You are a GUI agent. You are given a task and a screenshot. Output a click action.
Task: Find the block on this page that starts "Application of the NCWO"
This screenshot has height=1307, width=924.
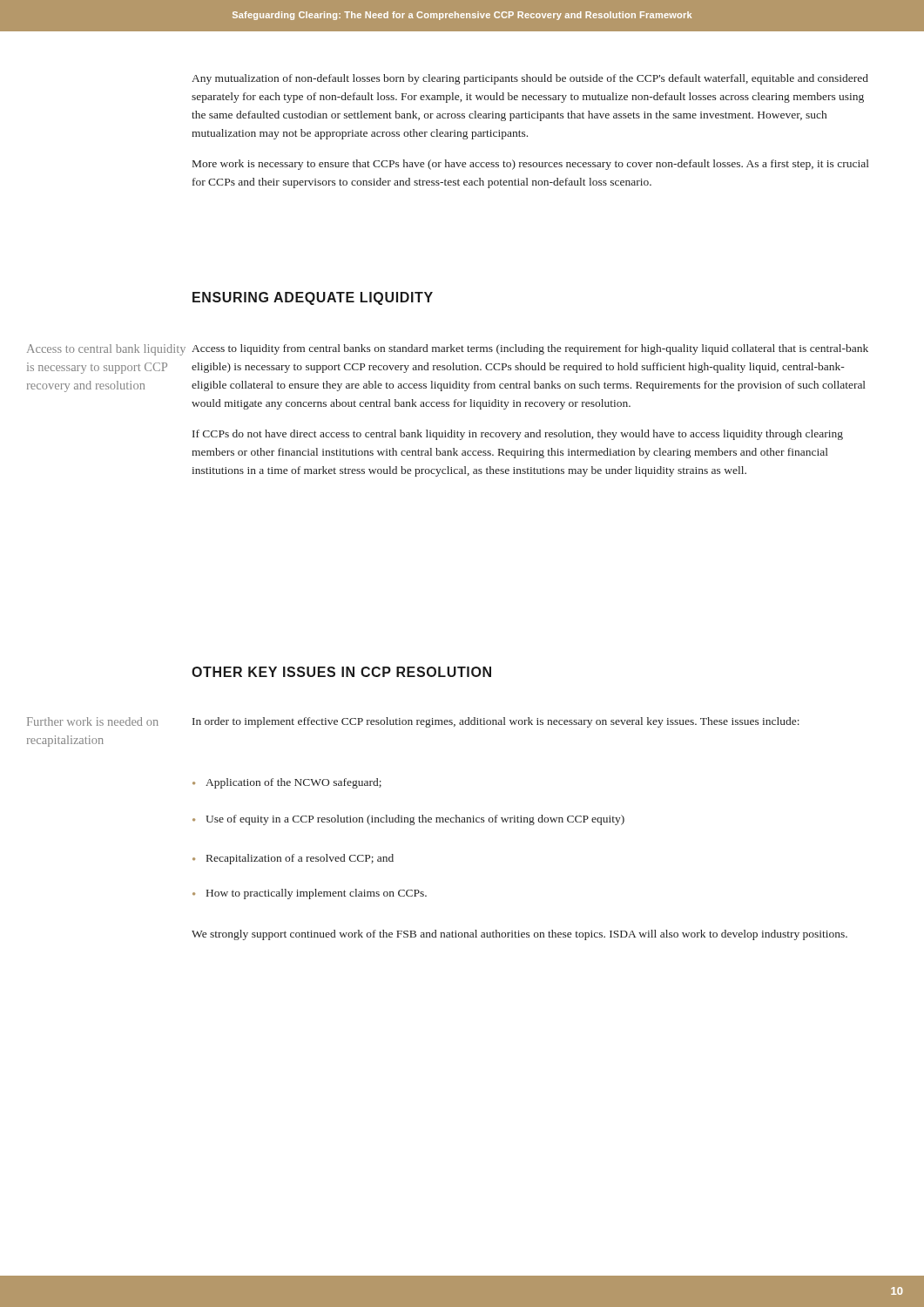click(x=287, y=783)
